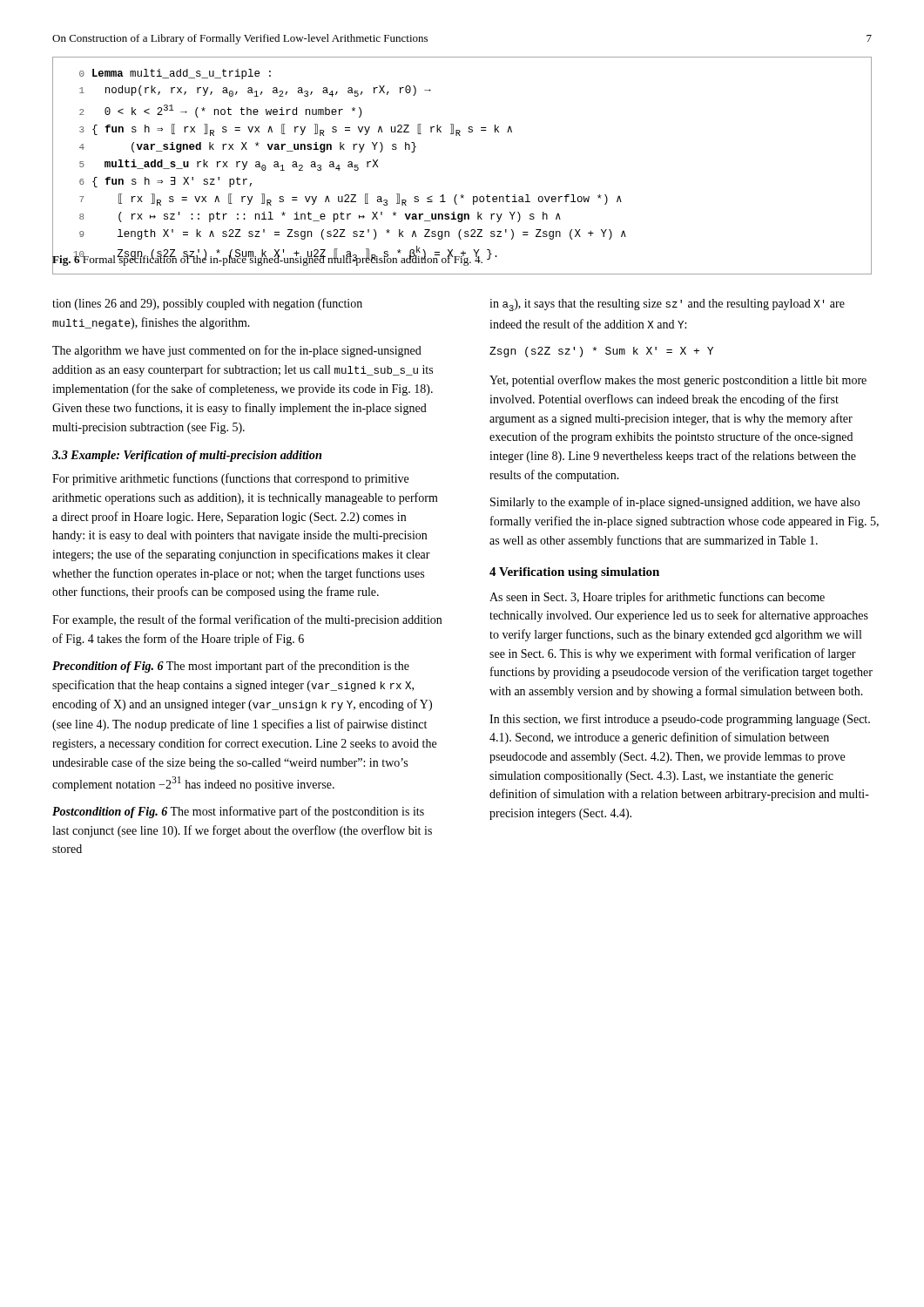Click the formula that begins "Zsgn (s2Z sz') *"

point(602,352)
